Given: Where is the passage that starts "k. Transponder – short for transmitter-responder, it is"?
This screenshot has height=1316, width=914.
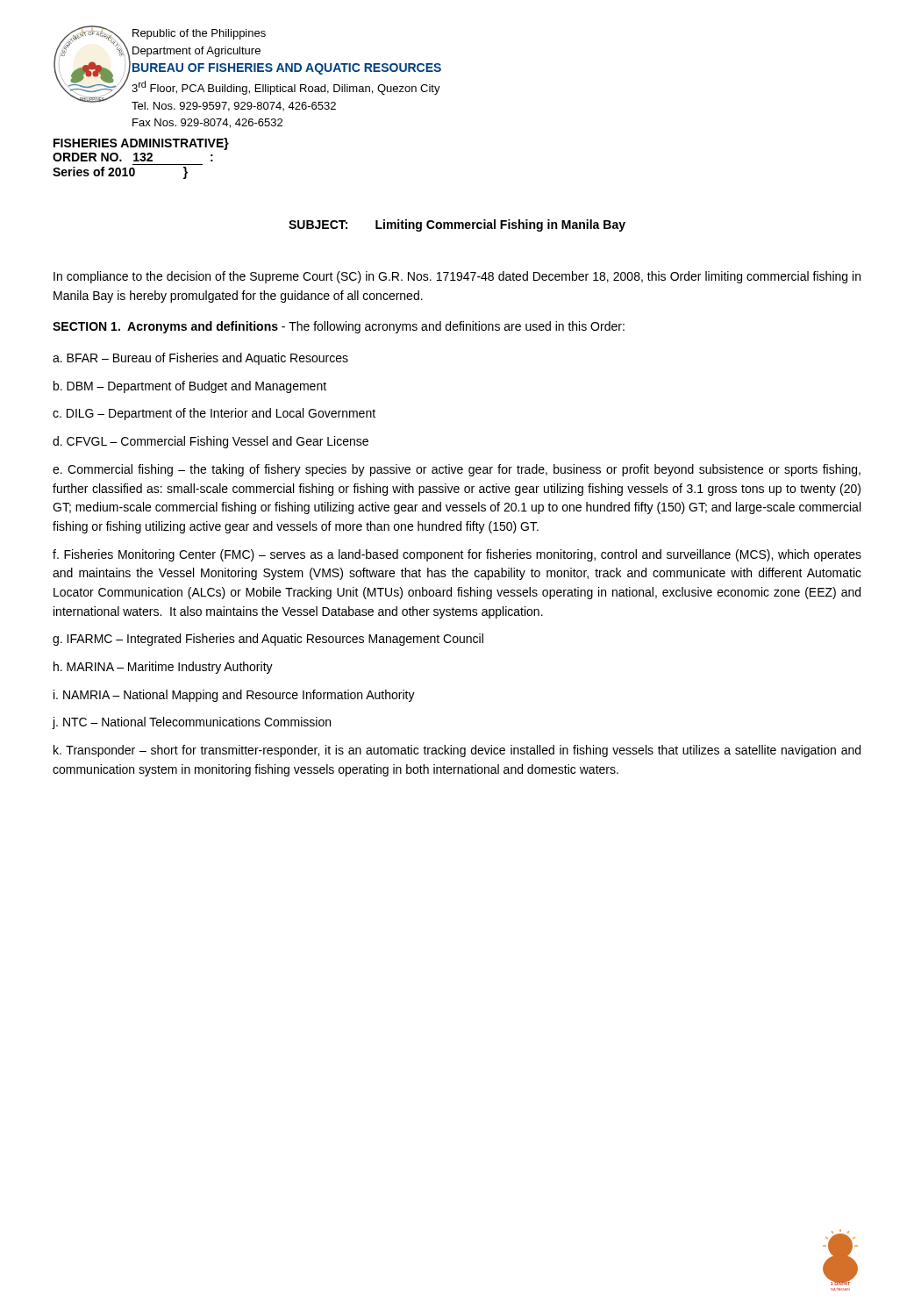Looking at the screenshot, I should [457, 760].
